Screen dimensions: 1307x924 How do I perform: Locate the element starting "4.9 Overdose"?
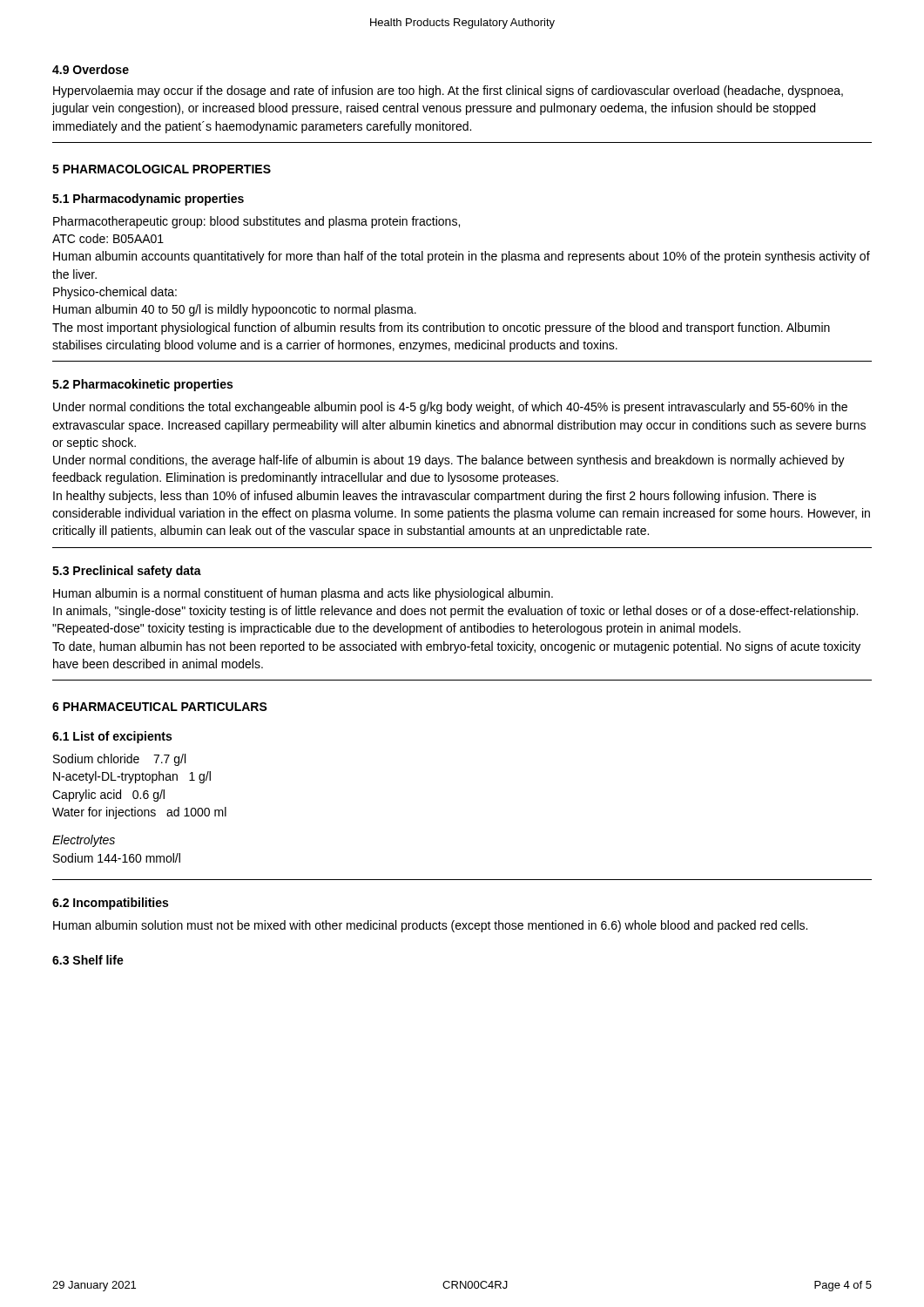coord(91,70)
